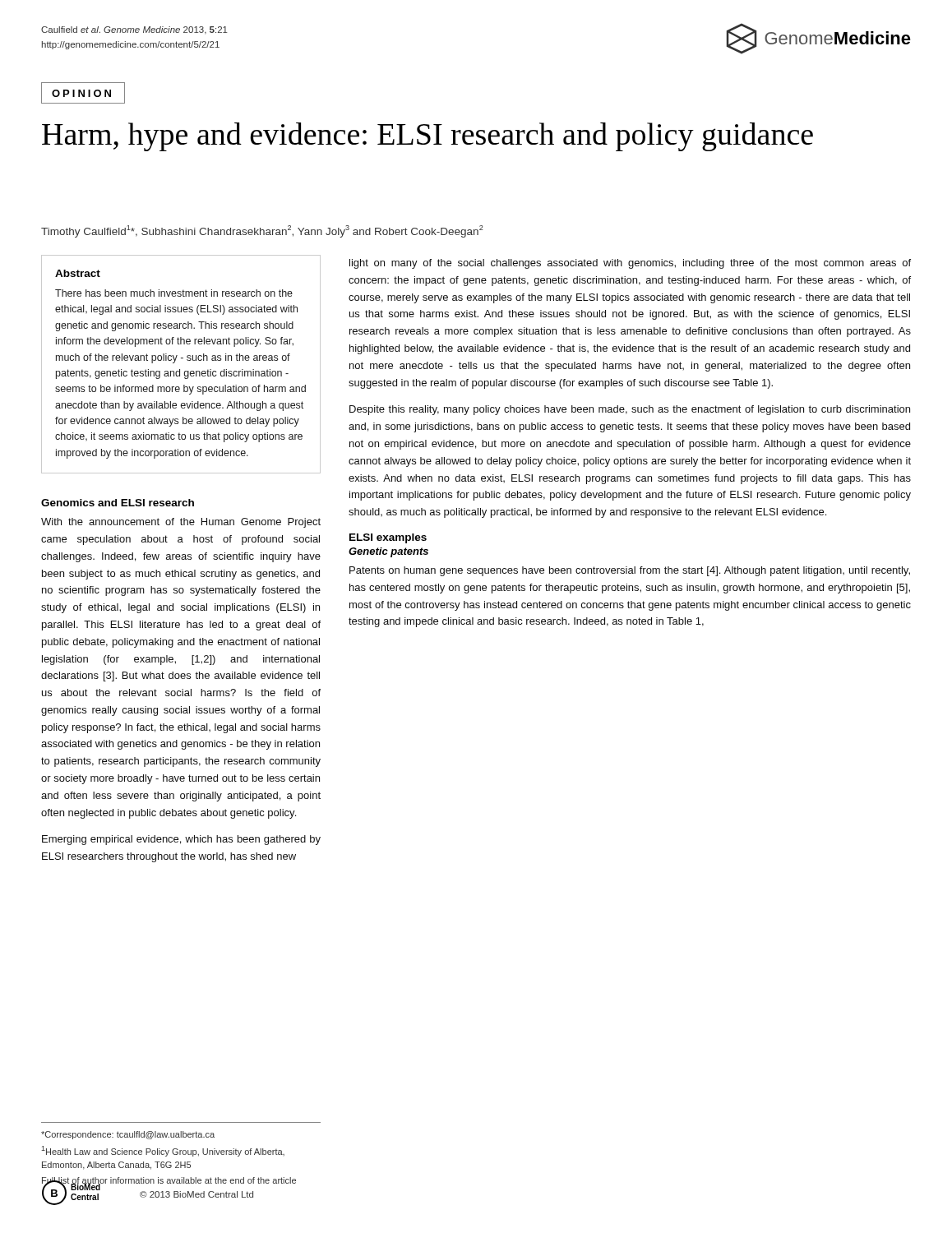The image size is (952, 1233).
Task: Find "Genomics and ELSI research" on this page
Action: tap(118, 503)
